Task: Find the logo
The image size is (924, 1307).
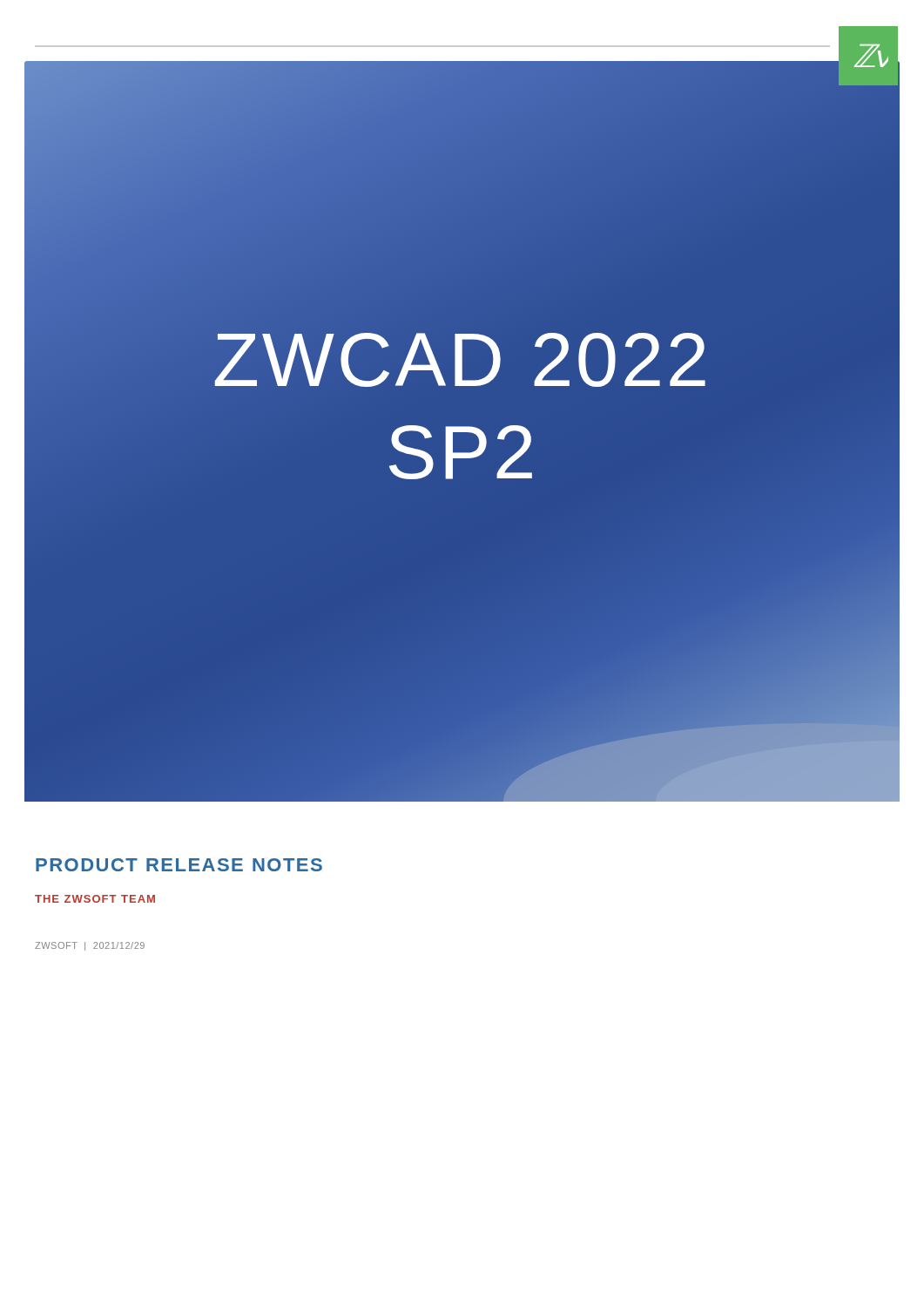Action: 868,56
